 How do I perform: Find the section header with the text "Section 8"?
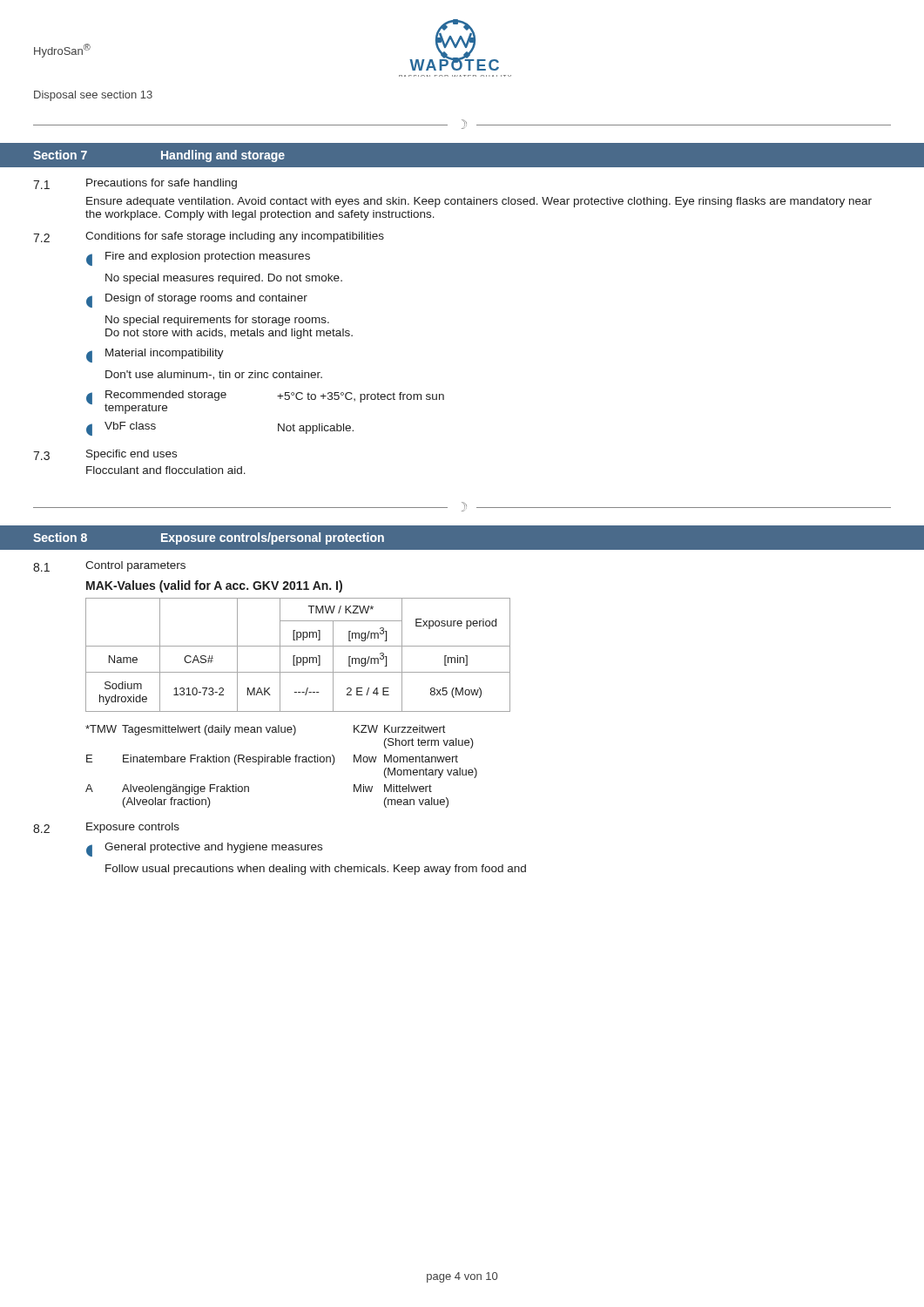(x=60, y=538)
